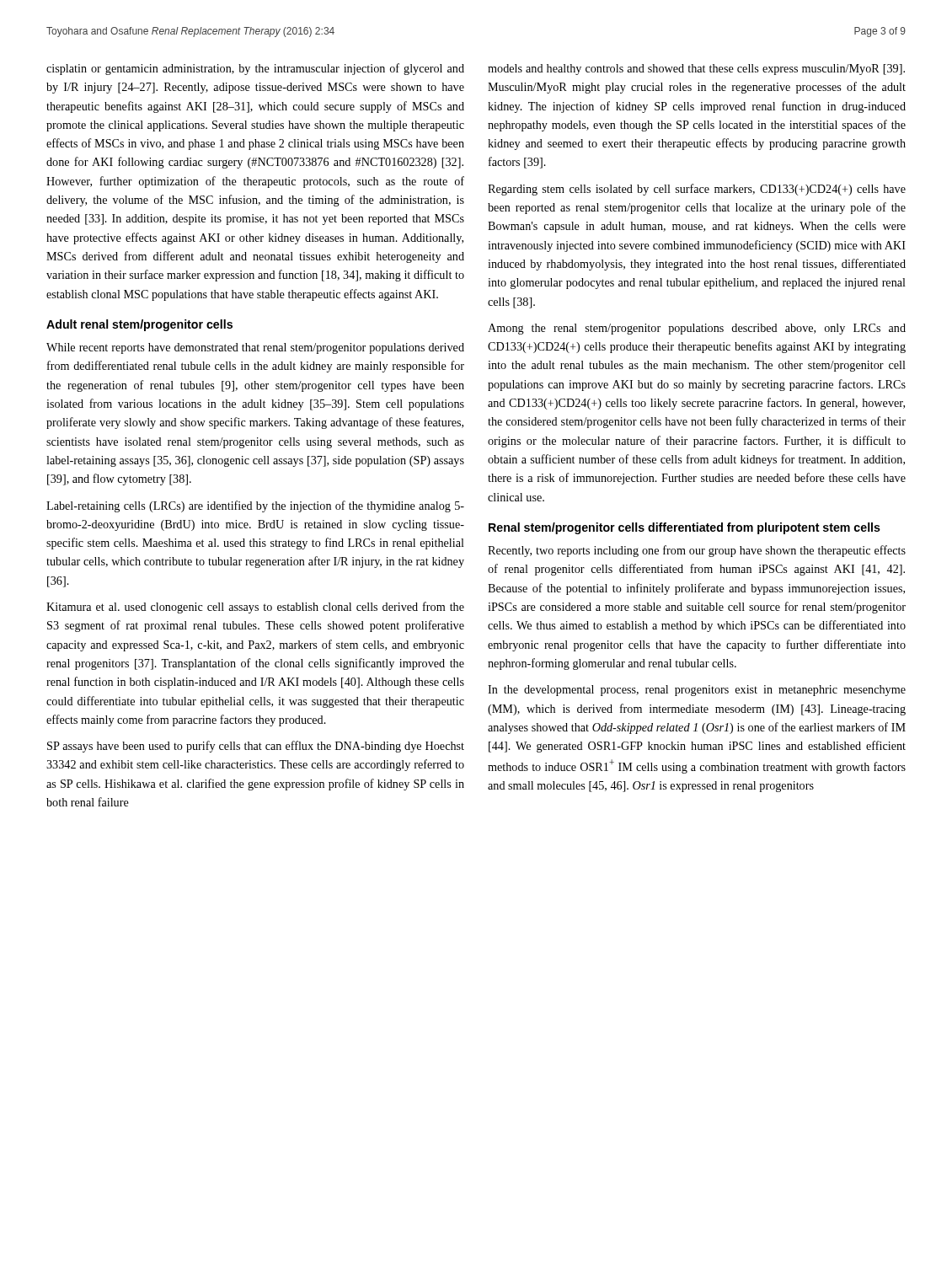Select the text starting "Adult renal stem/progenitor"

[x=140, y=324]
